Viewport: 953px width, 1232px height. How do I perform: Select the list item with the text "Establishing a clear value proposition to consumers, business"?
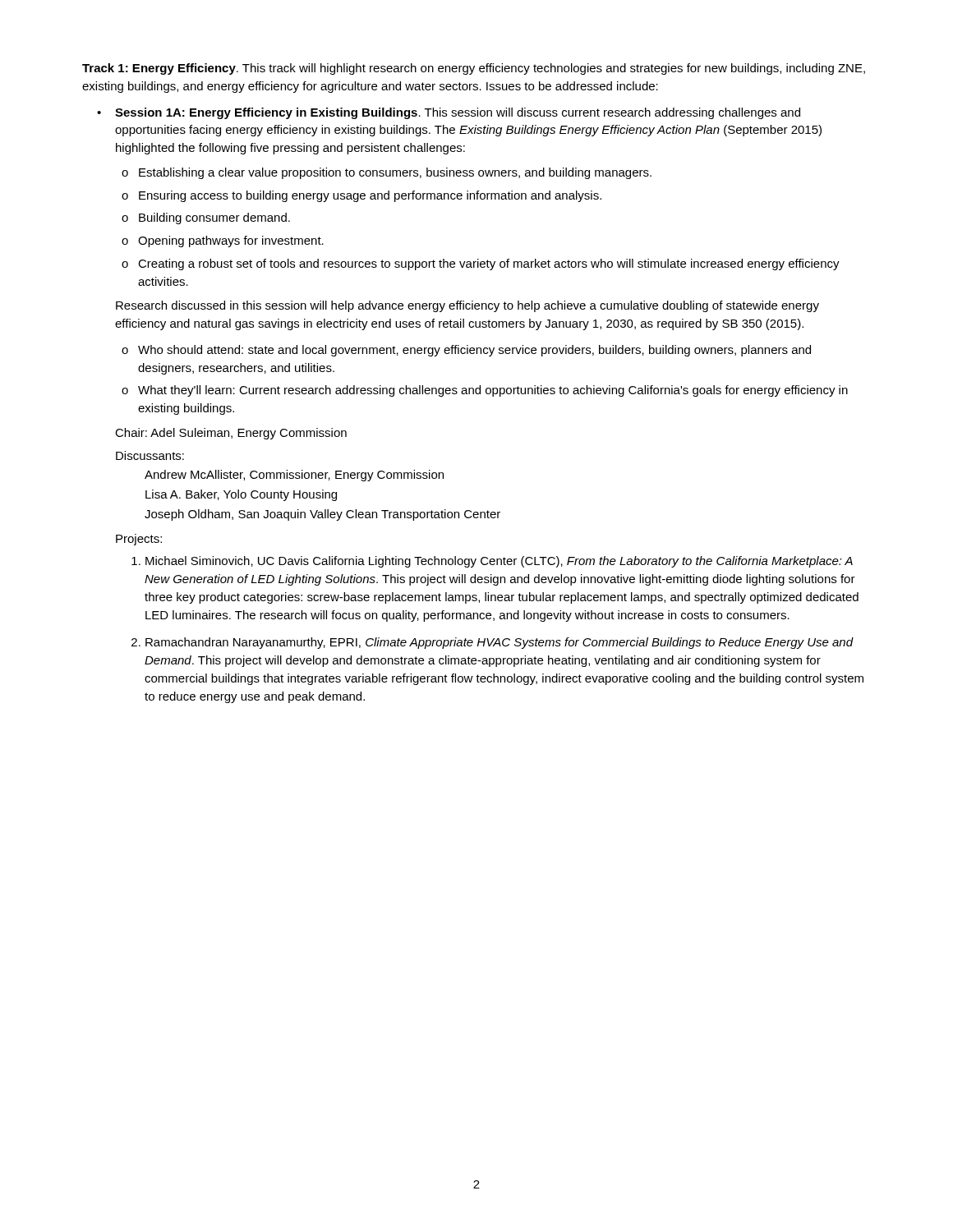tap(395, 172)
